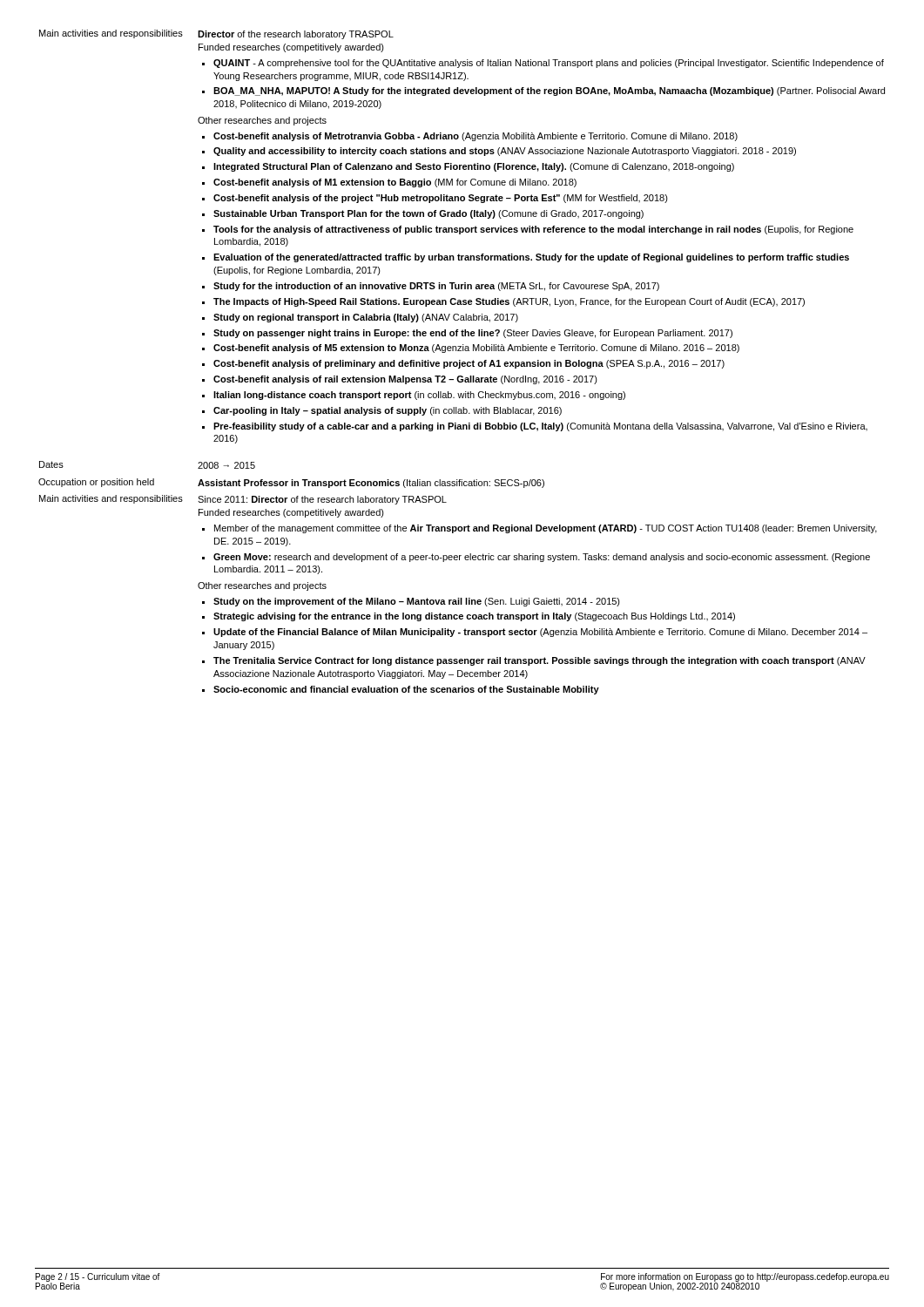Click on the list item that says "Update of the"
This screenshot has width=924, height=1307.
540,638
